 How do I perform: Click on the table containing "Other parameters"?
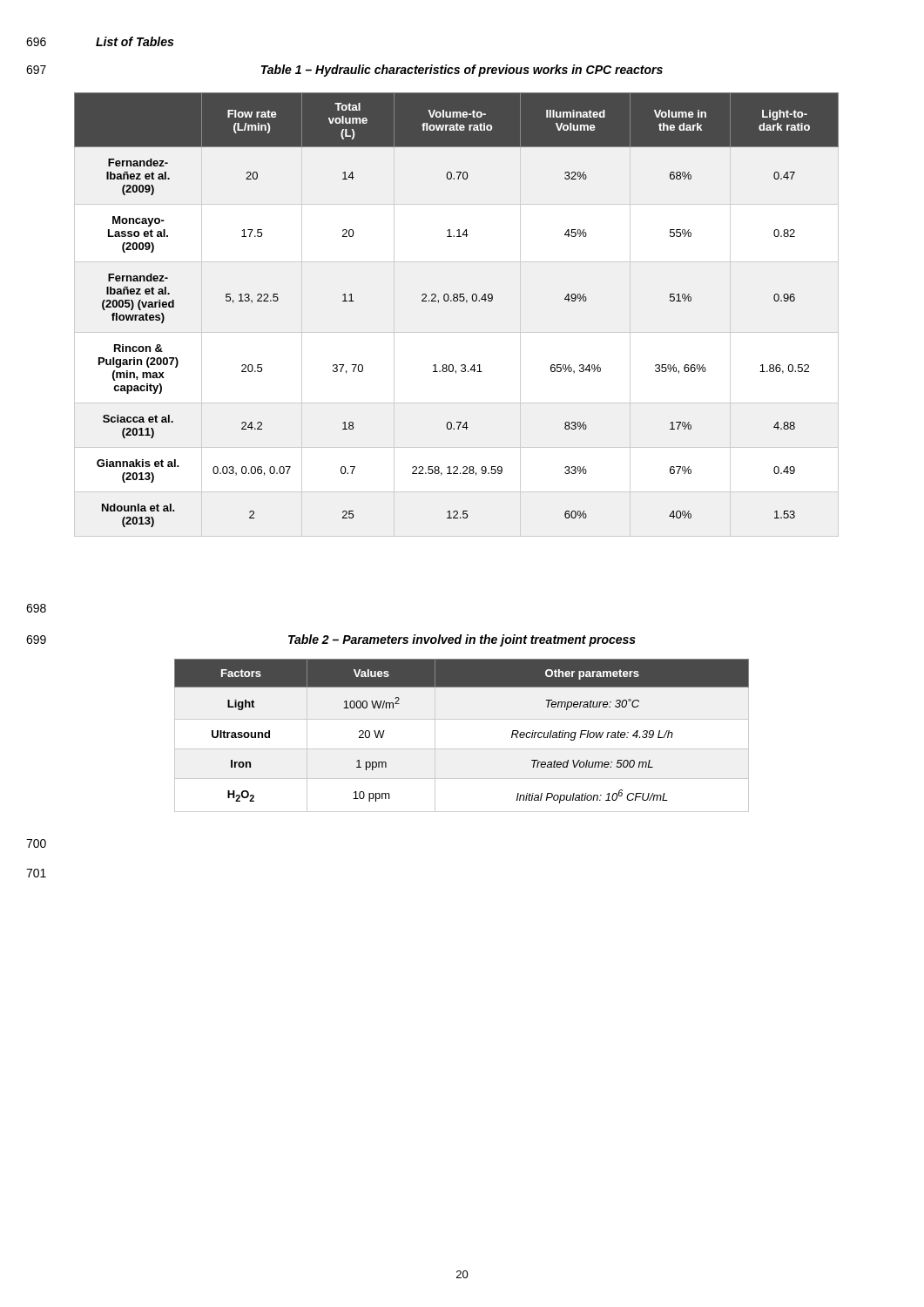point(462,735)
